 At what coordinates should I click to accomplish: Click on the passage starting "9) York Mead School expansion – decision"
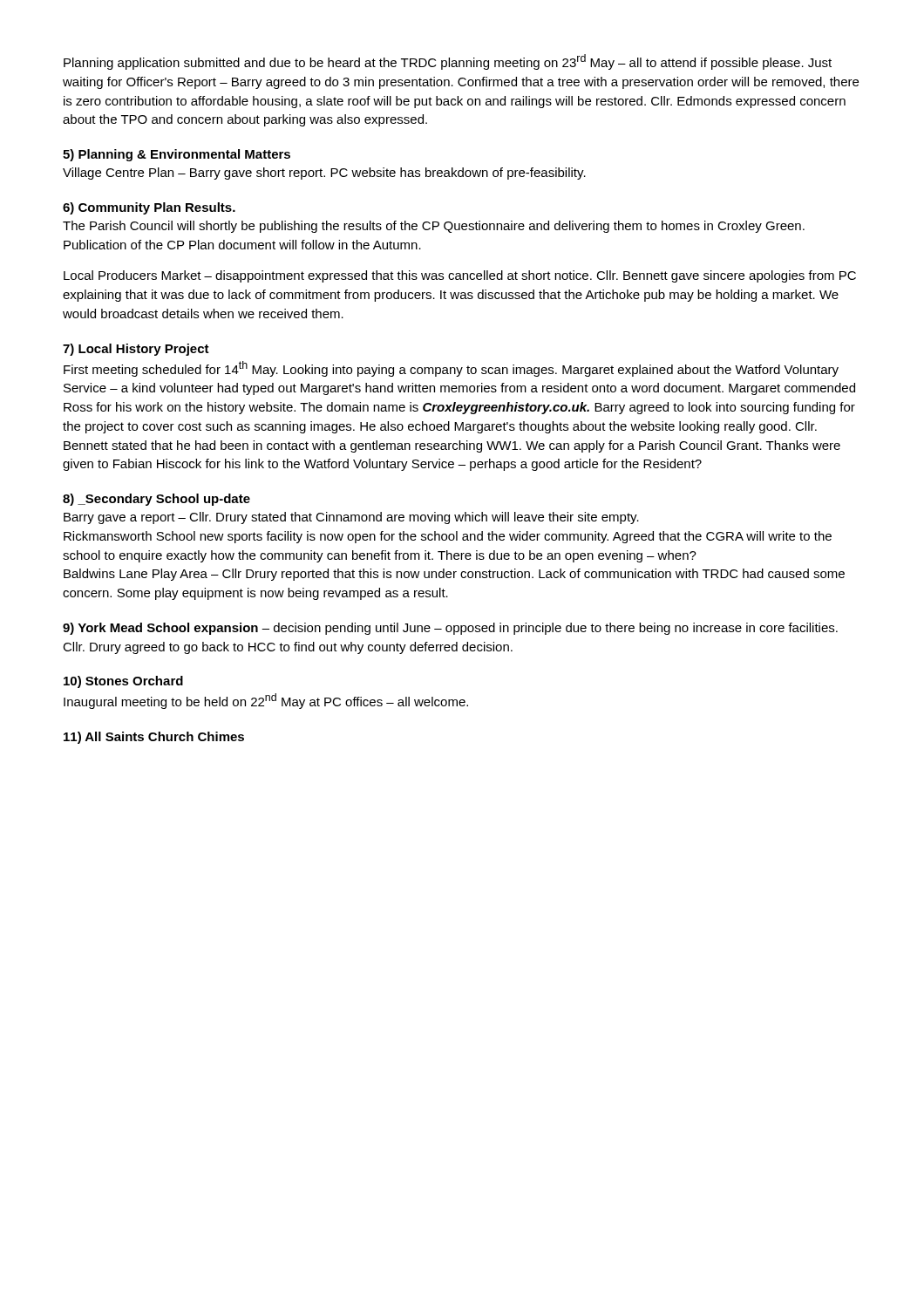462,637
